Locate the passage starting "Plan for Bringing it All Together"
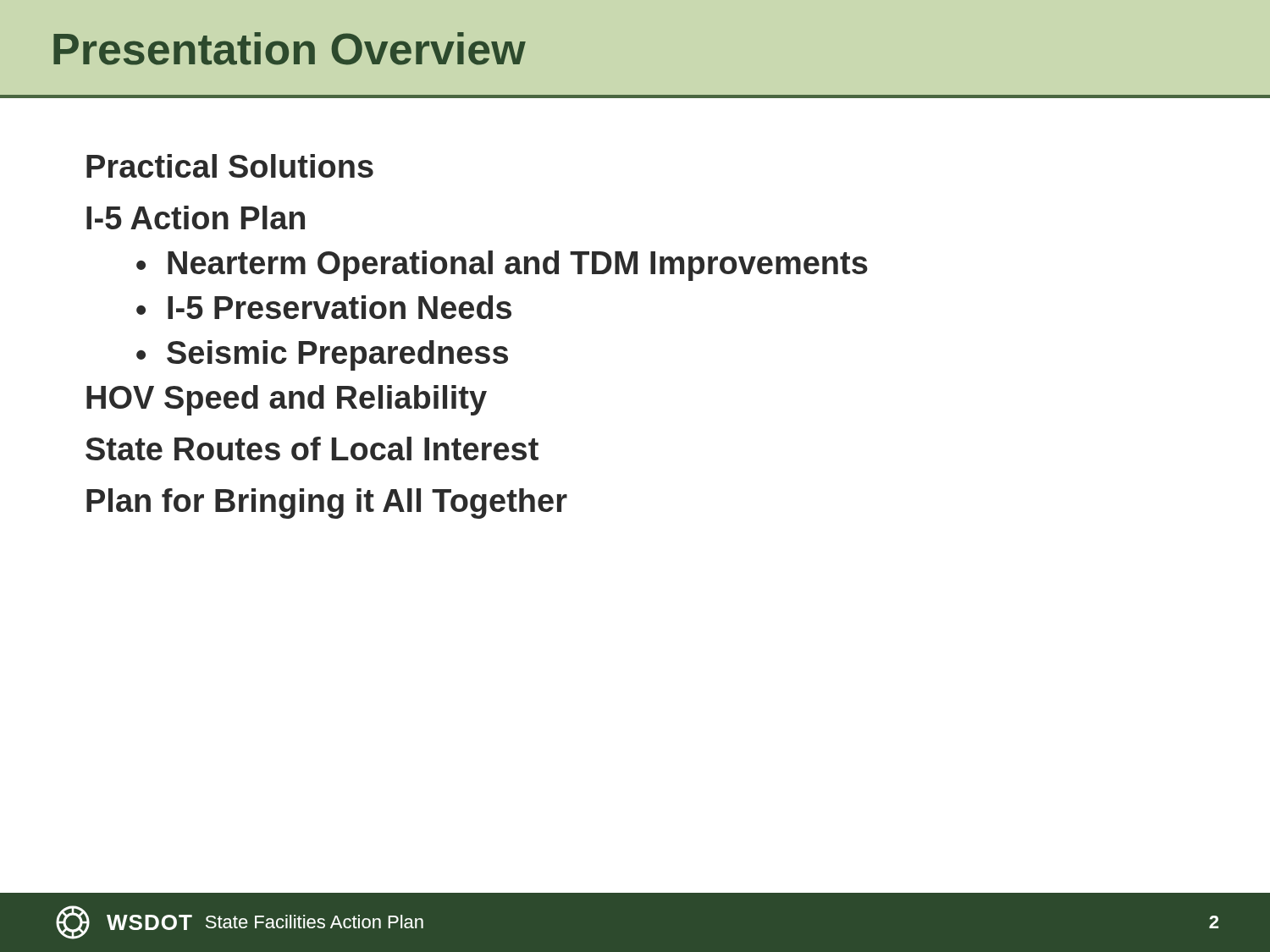 (326, 501)
